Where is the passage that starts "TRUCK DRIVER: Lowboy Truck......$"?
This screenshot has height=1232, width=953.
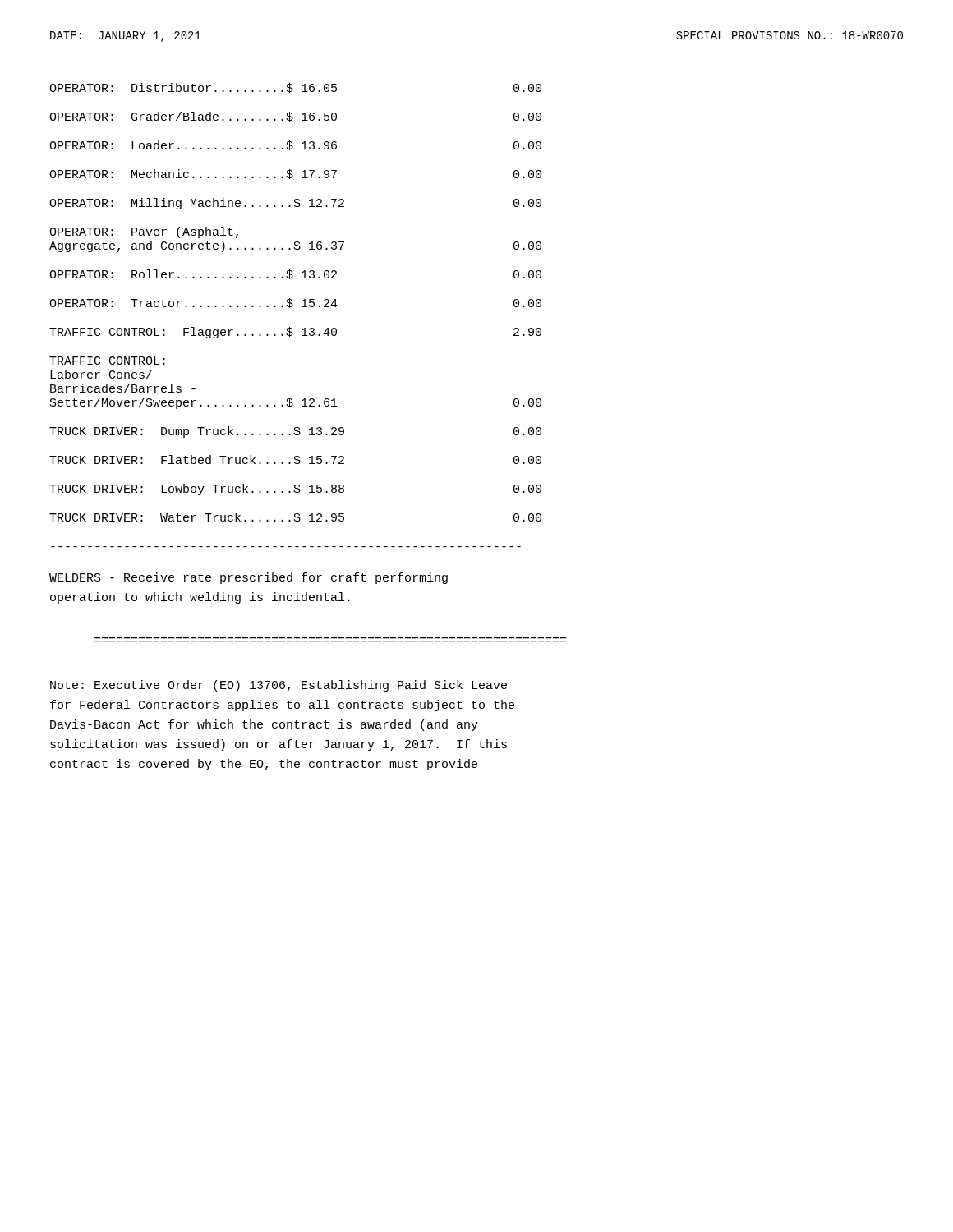click(x=296, y=490)
